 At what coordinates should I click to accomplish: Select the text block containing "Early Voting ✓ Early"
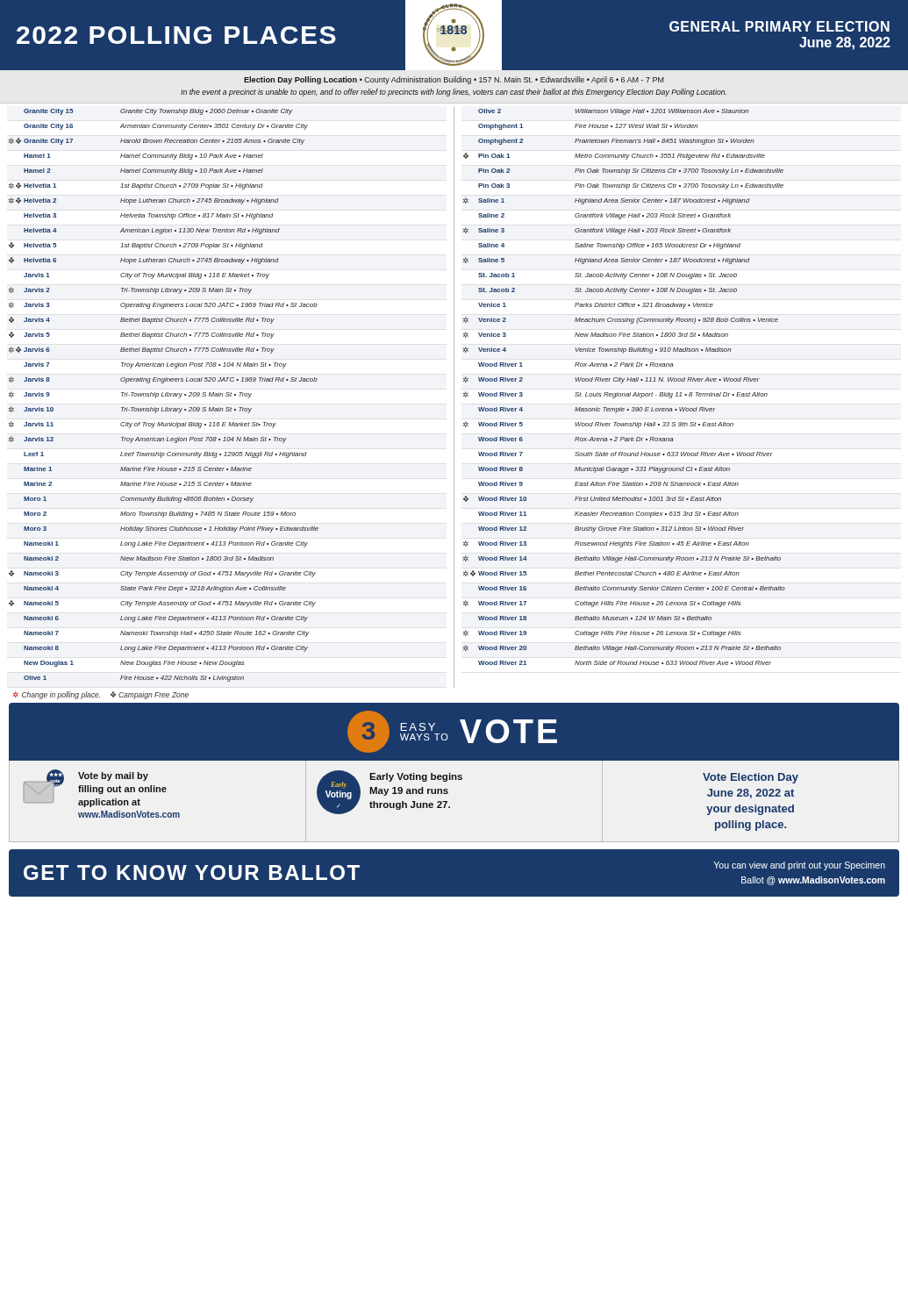(x=389, y=792)
